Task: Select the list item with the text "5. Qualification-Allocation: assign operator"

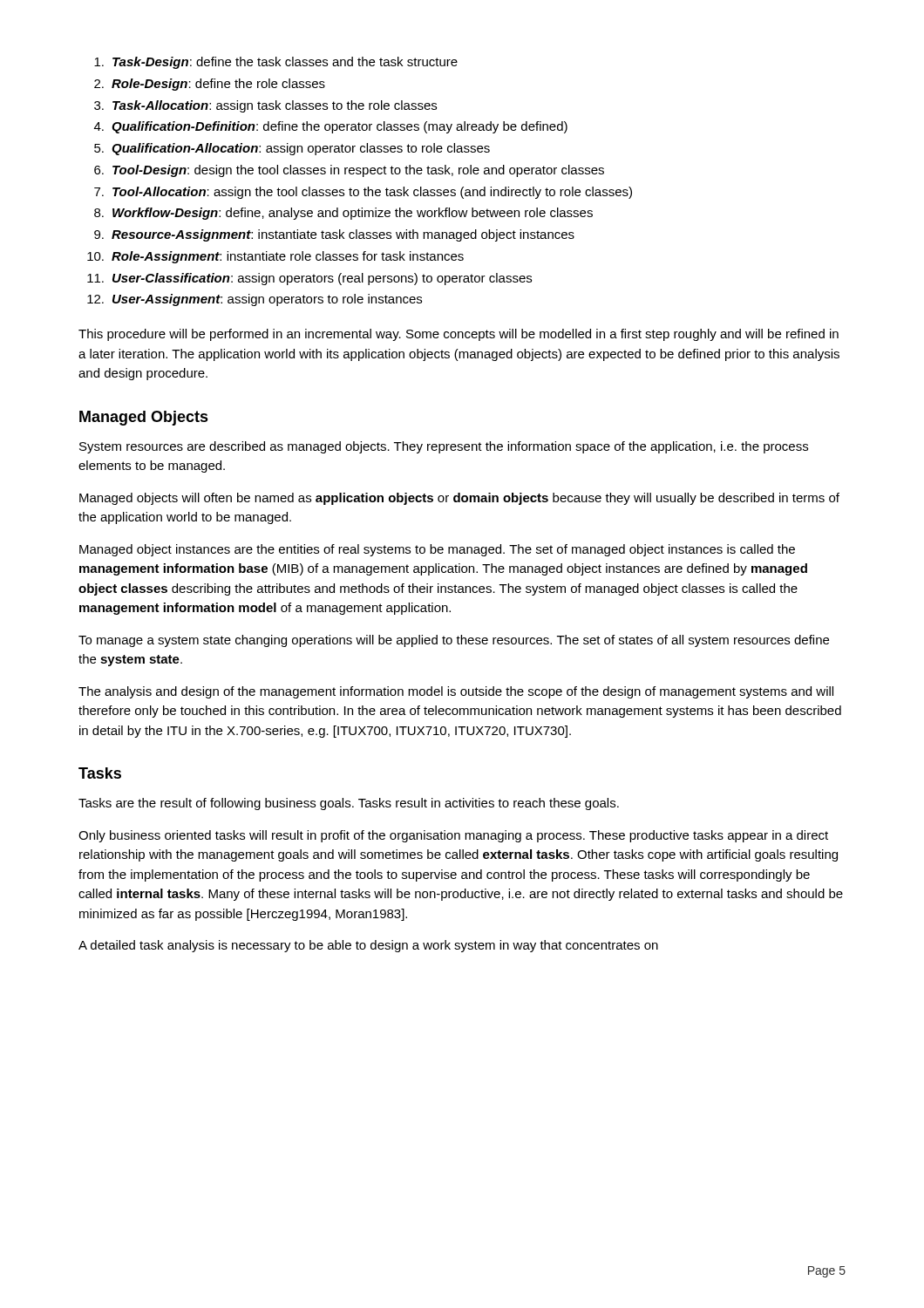Action: point(462,148)
